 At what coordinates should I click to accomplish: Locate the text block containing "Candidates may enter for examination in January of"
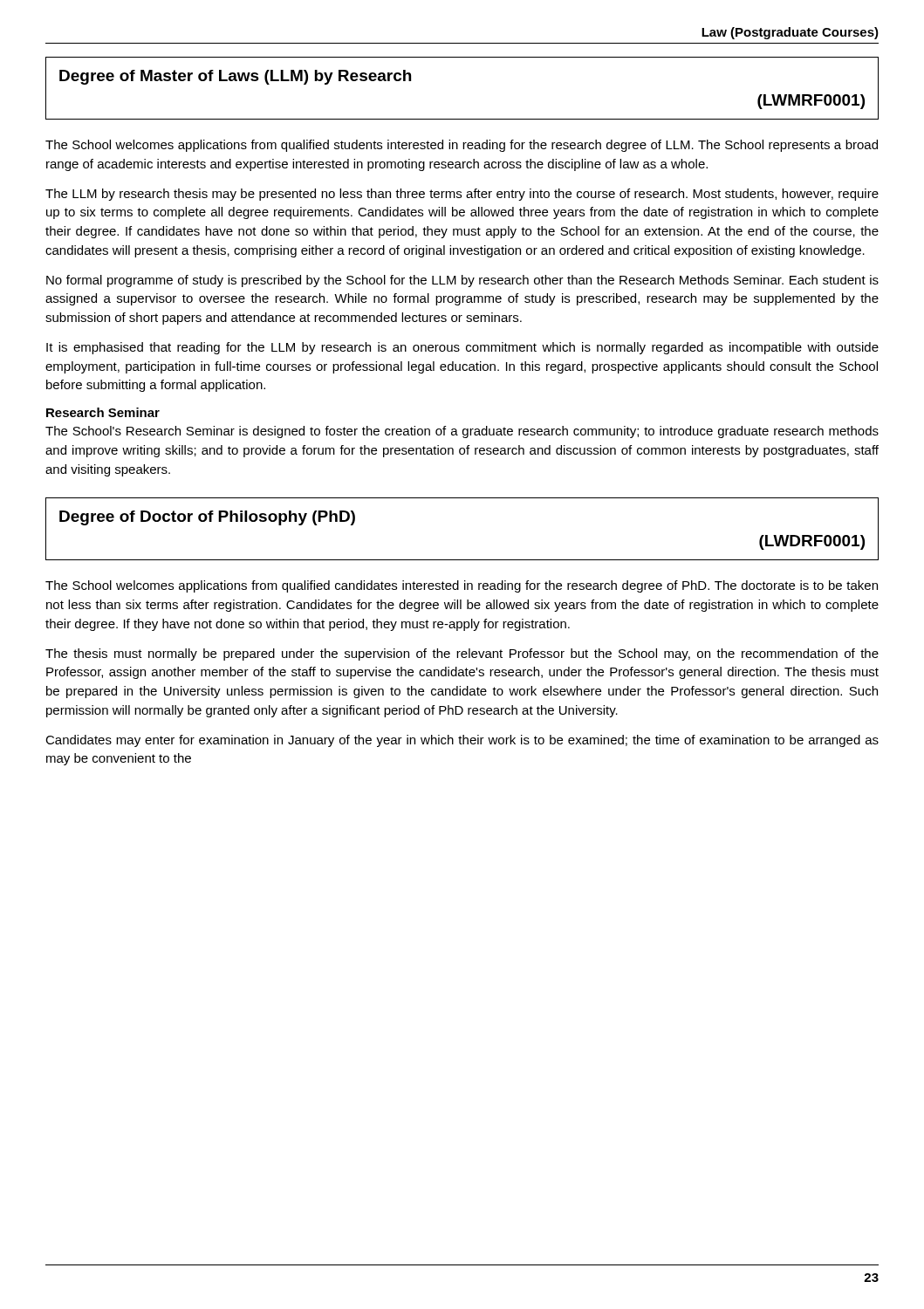[x=462, y=749]
